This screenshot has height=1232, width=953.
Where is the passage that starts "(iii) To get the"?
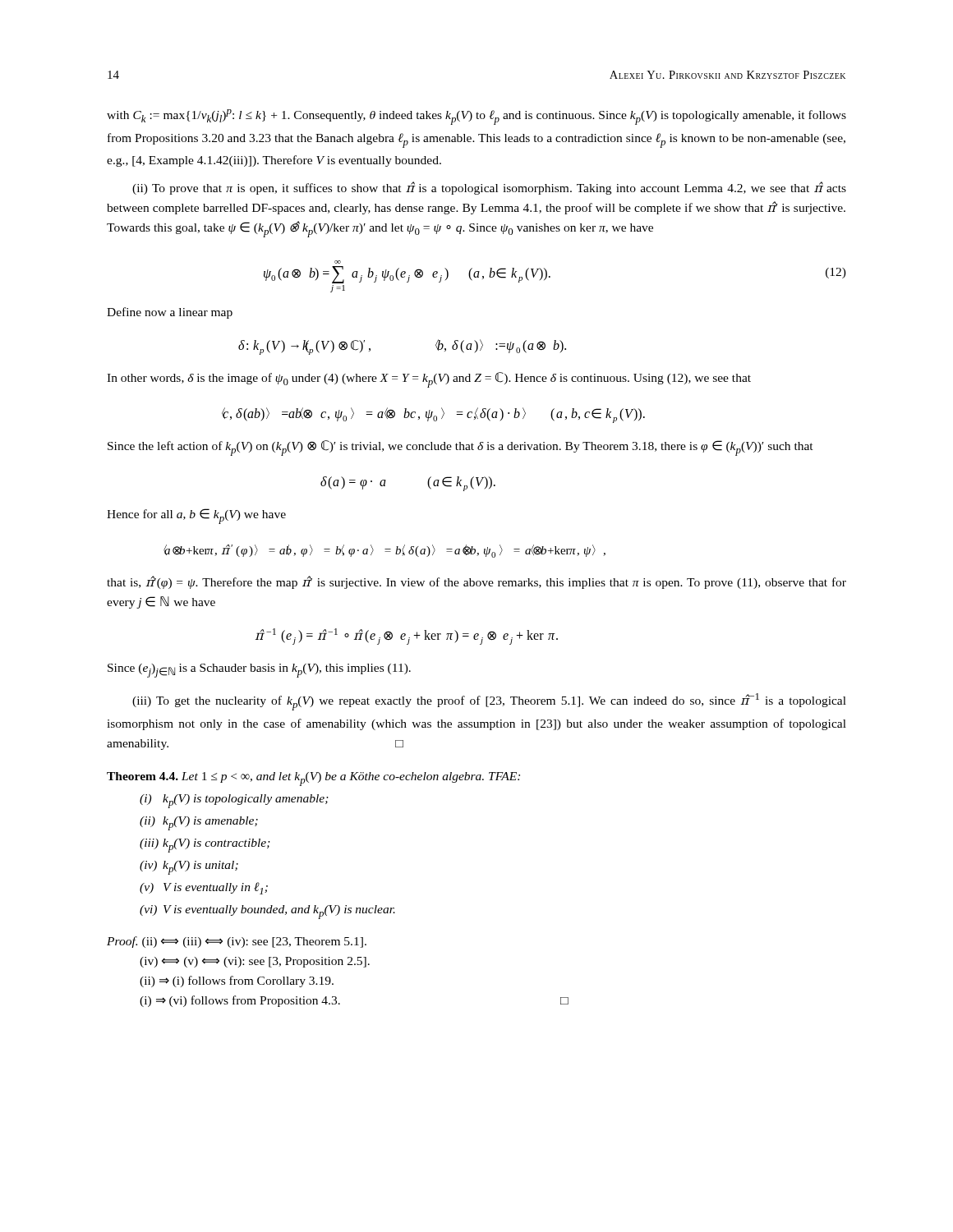tap(476, 721)
